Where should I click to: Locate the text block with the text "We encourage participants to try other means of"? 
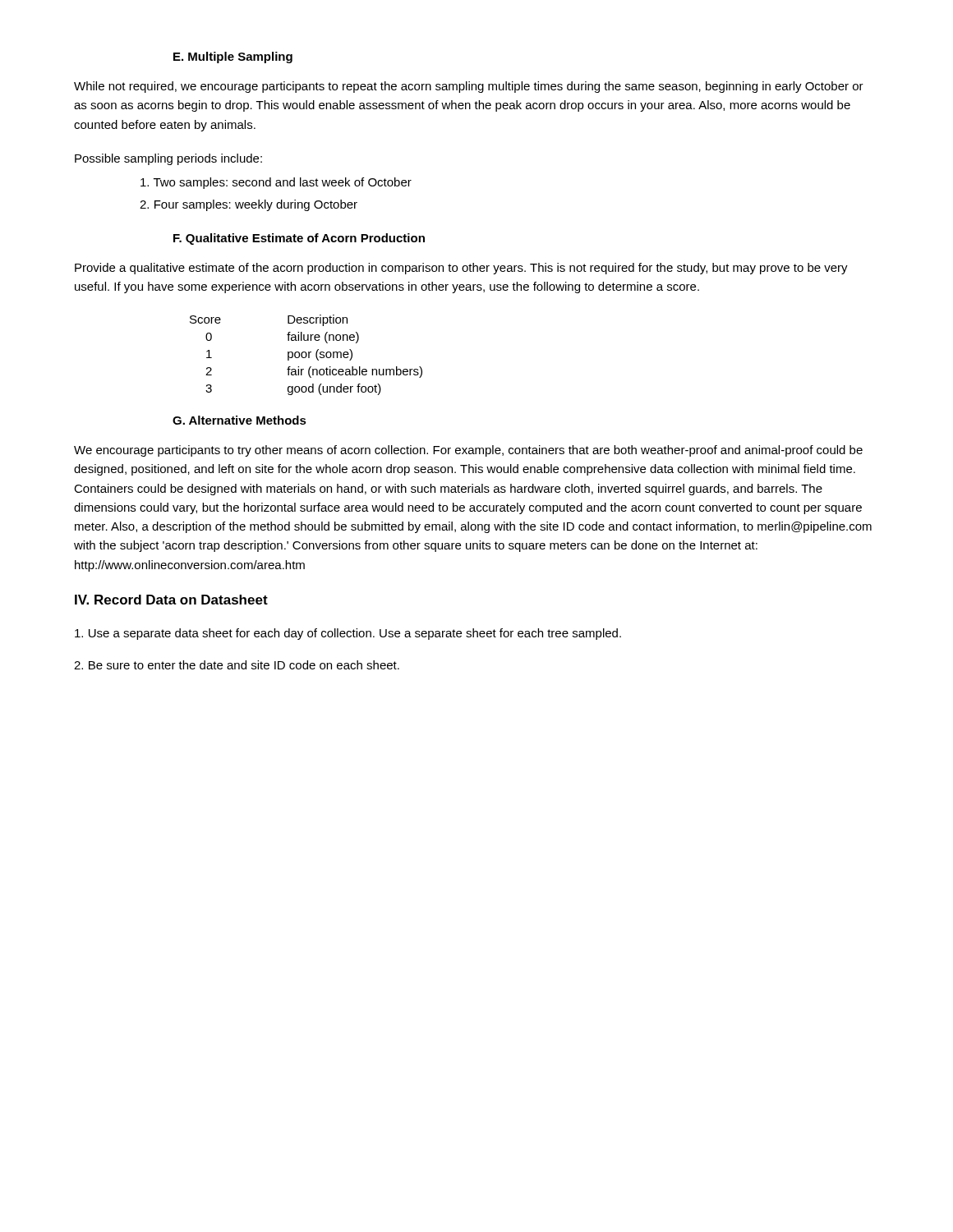pos(473,507)
